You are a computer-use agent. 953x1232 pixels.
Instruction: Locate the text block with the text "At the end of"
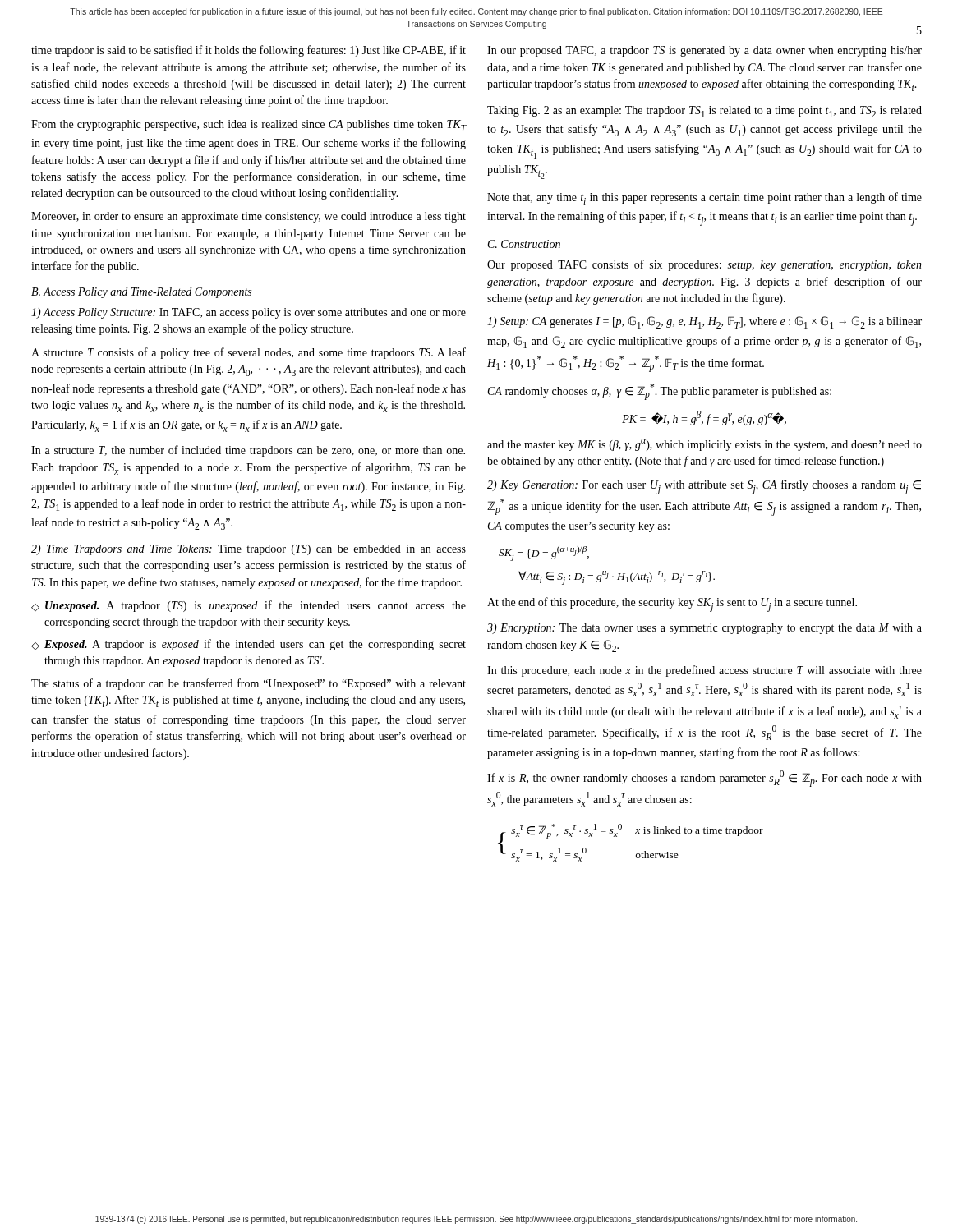(704, 703)
